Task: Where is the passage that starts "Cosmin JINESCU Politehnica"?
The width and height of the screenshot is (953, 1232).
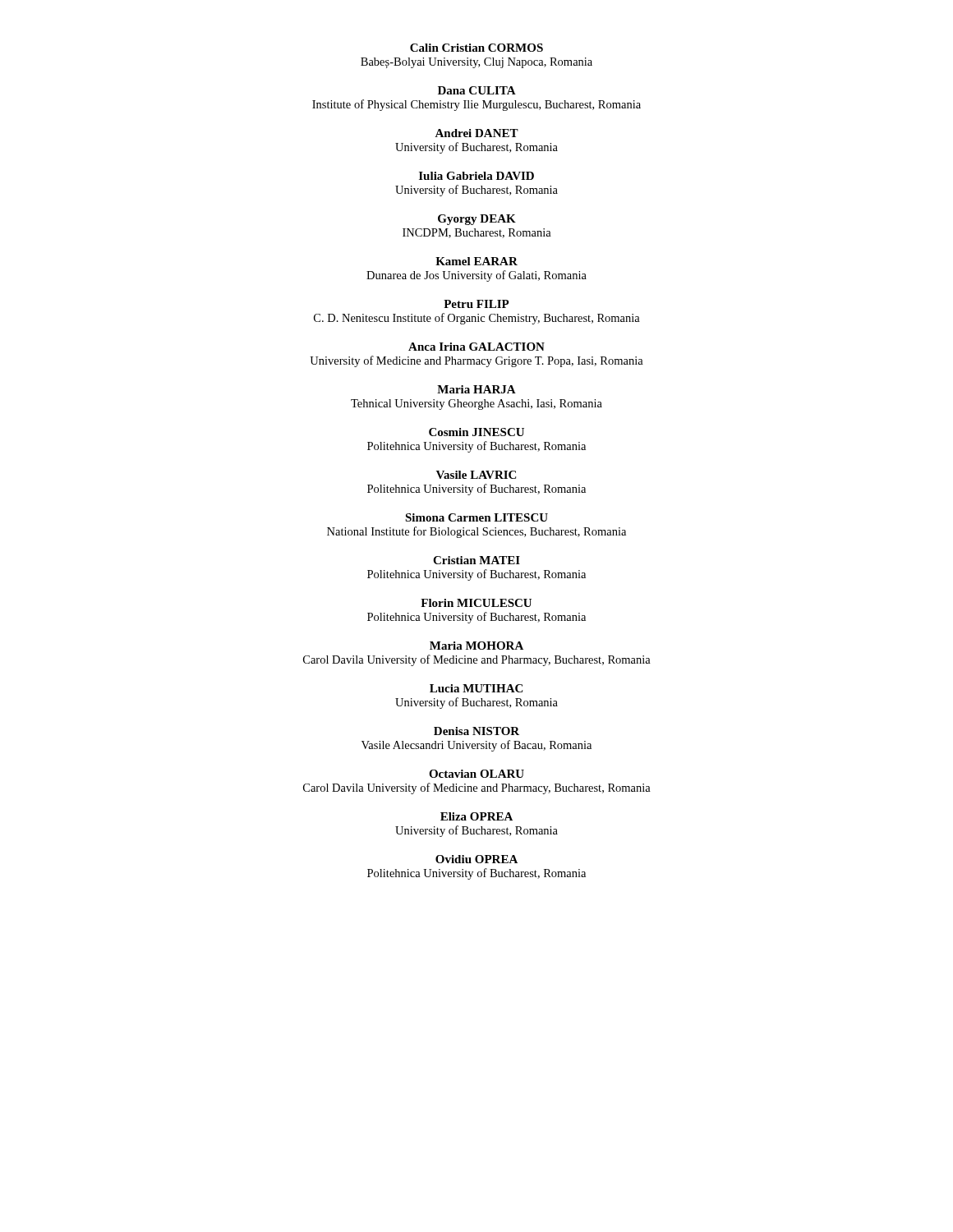Action: [x=476, y=439]
